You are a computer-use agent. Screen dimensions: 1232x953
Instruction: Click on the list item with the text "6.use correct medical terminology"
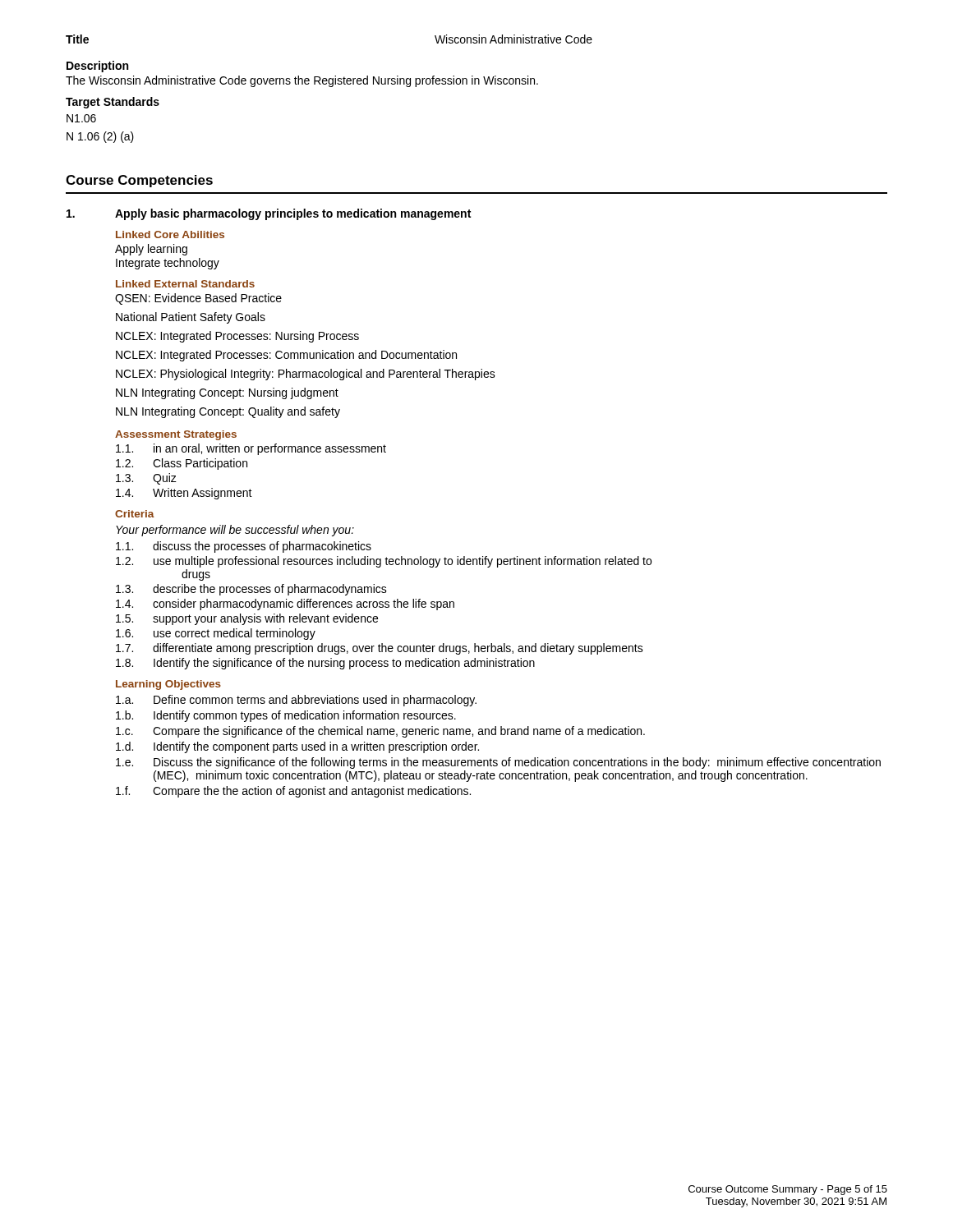pos(215,633)
